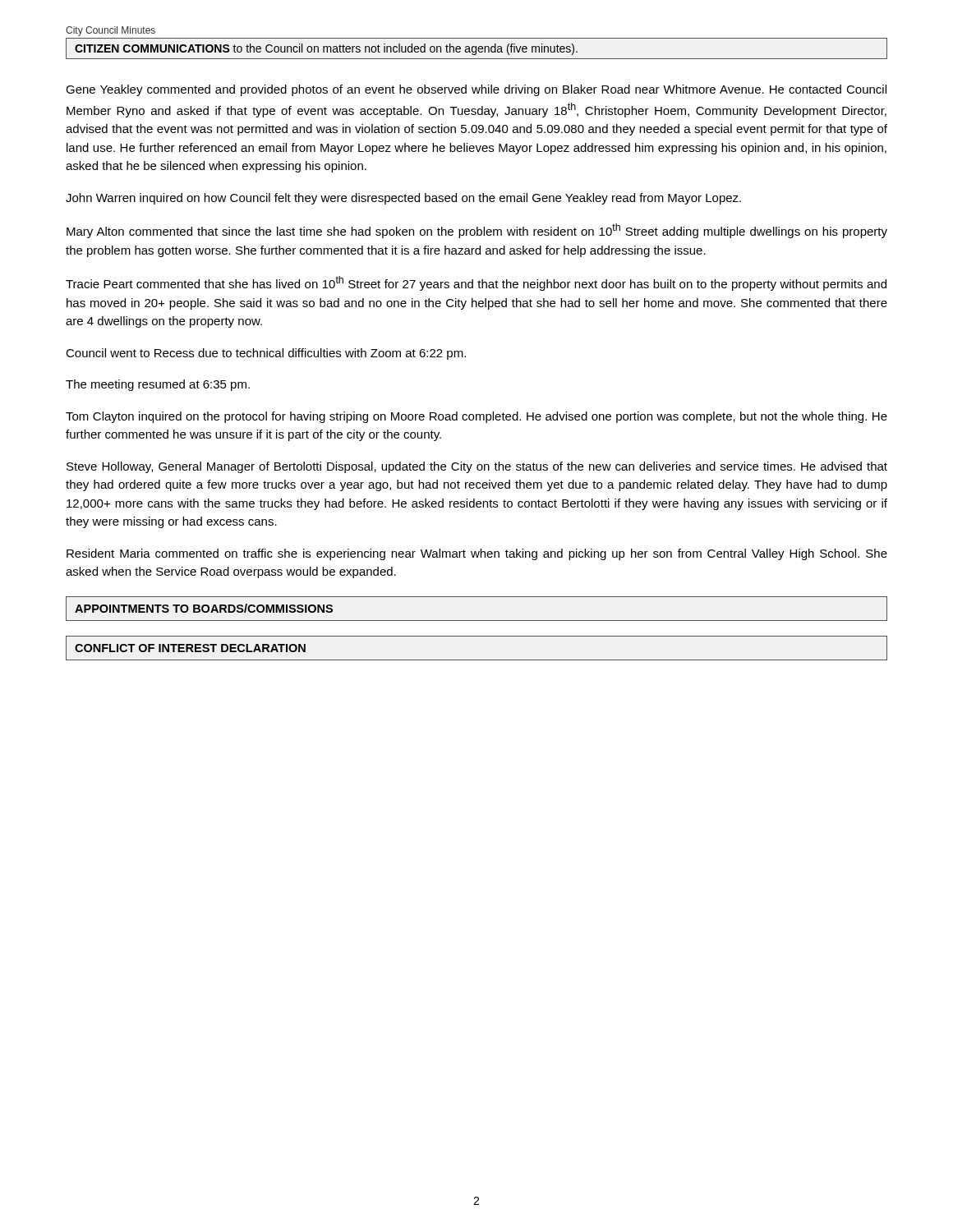Locate the block of text that opens with "Council went to Recess"
The image size is (953, 1232).
tap(266, 352)
